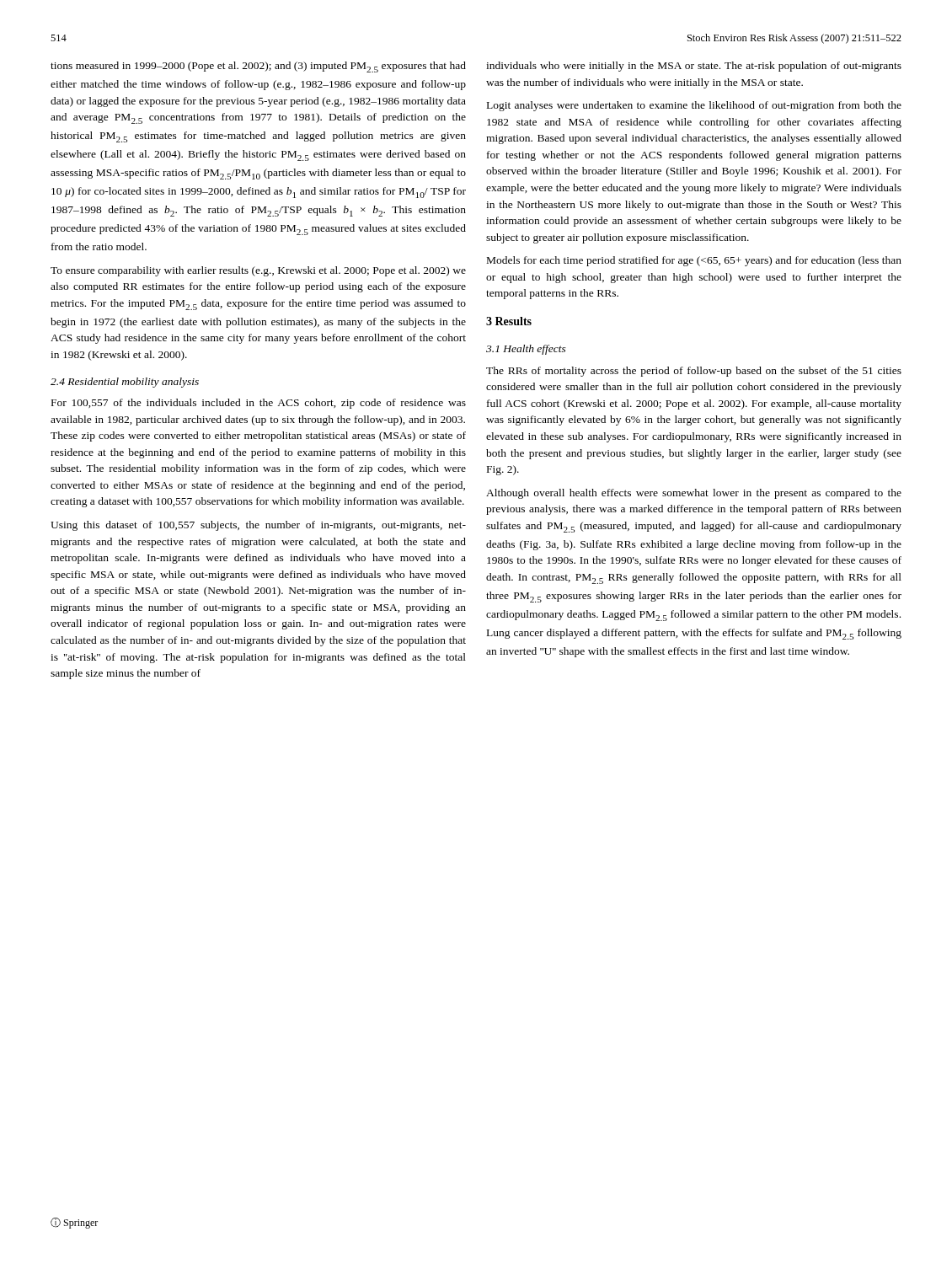Select the text block that says "For 100,557 of the individuals included"

tap(258, 452)
